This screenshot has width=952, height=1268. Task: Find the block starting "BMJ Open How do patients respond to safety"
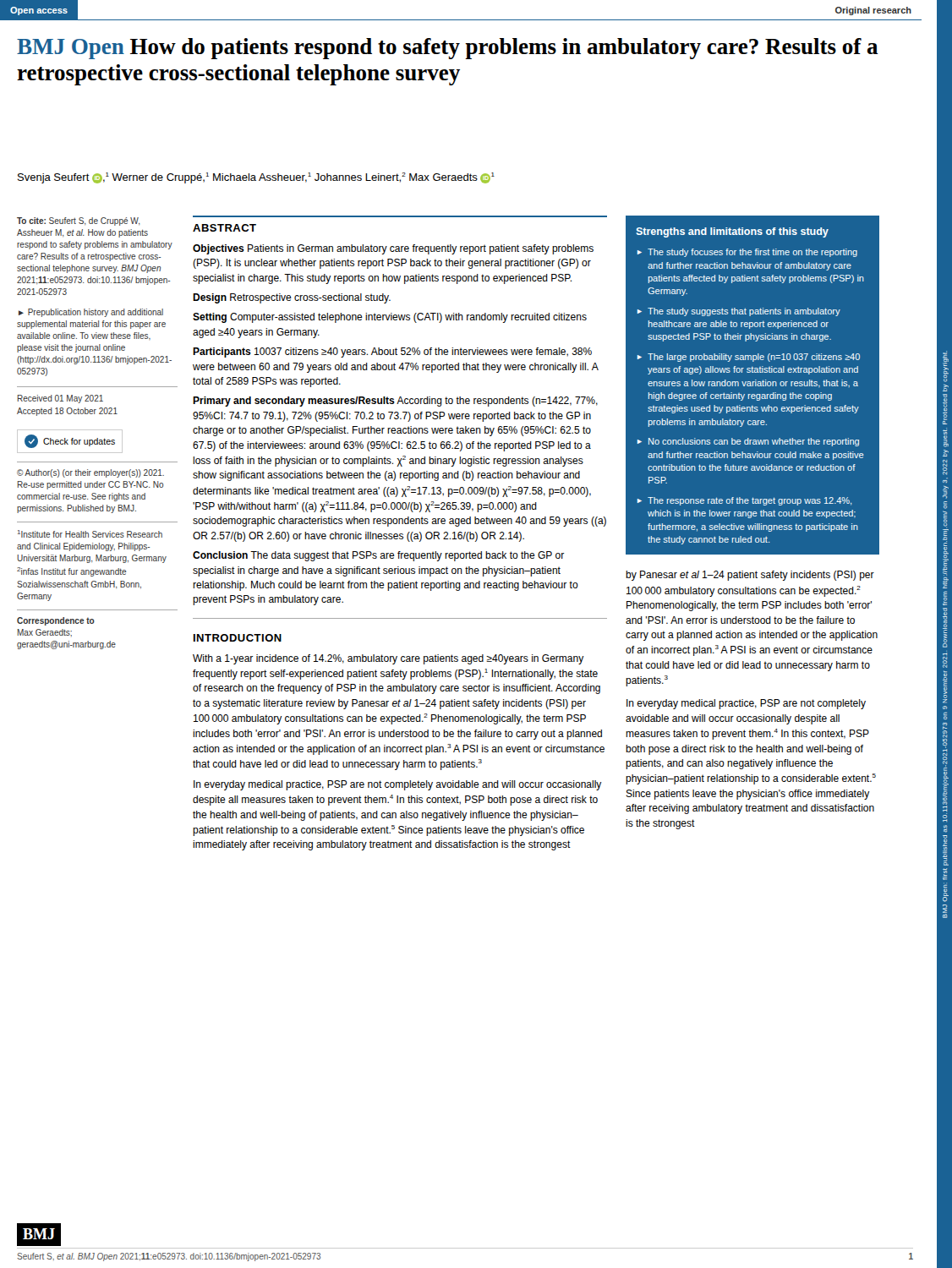(447, 60)
